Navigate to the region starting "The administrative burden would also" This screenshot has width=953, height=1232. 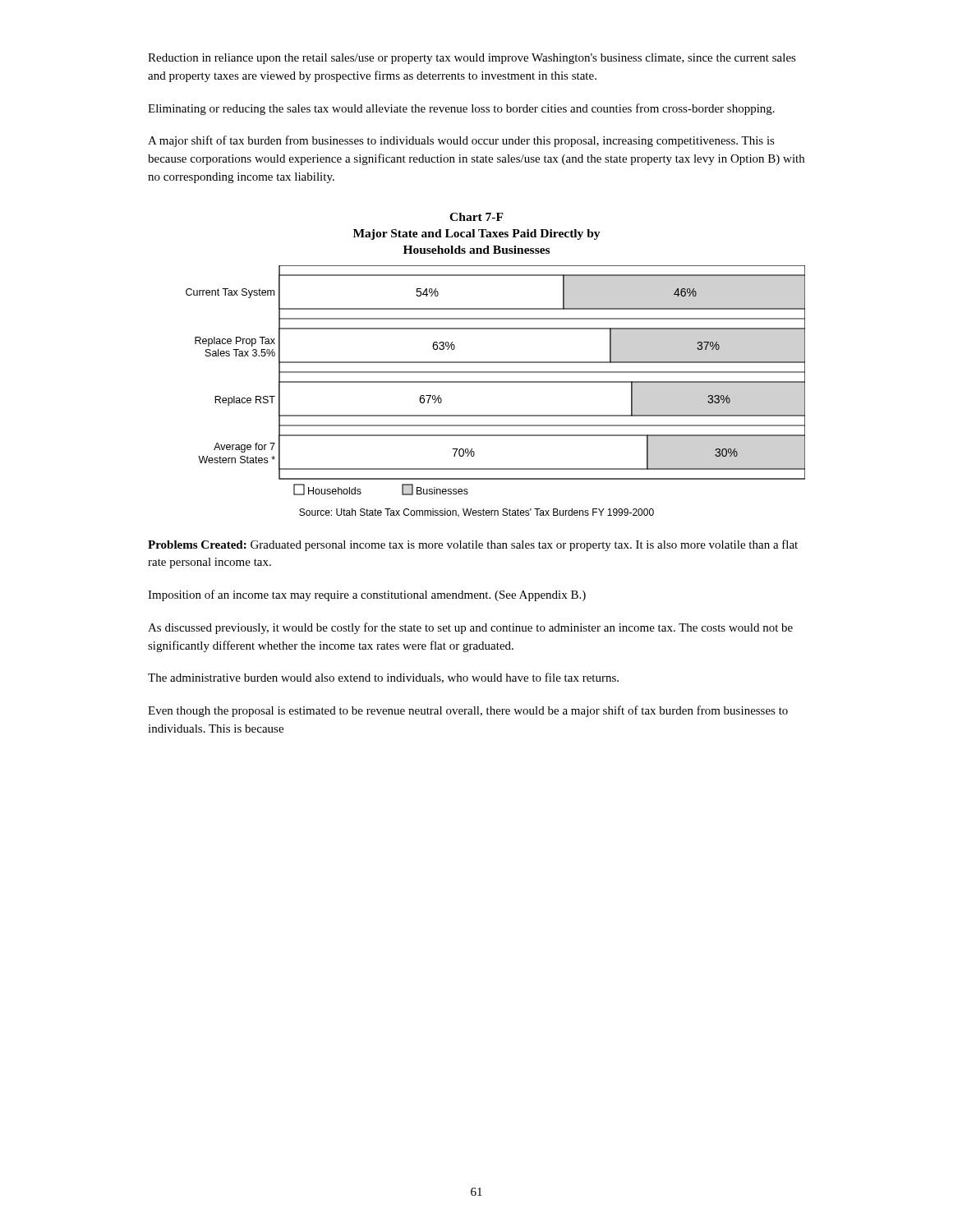pos(384,678)
